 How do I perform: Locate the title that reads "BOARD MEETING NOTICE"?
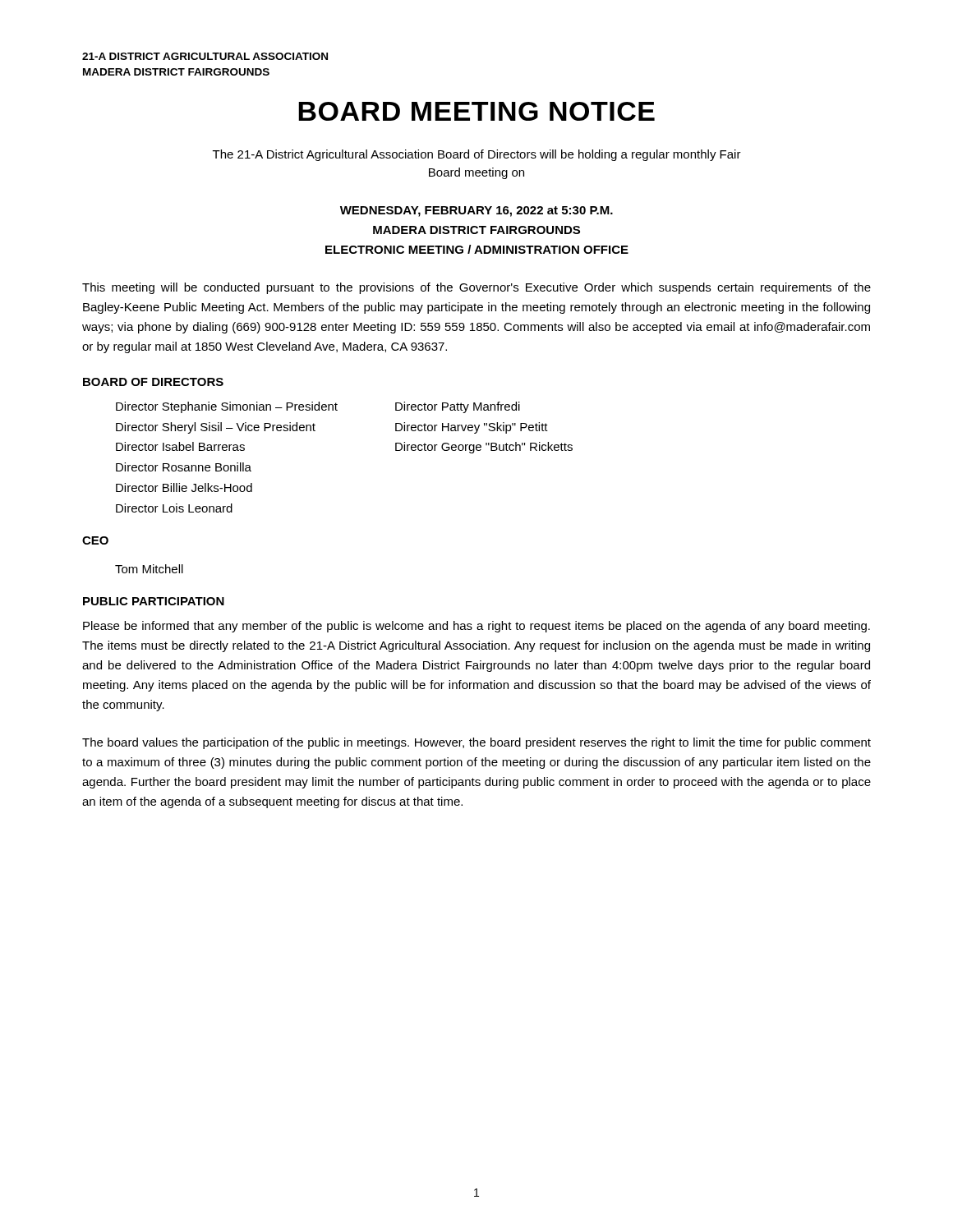pos(476,111)
